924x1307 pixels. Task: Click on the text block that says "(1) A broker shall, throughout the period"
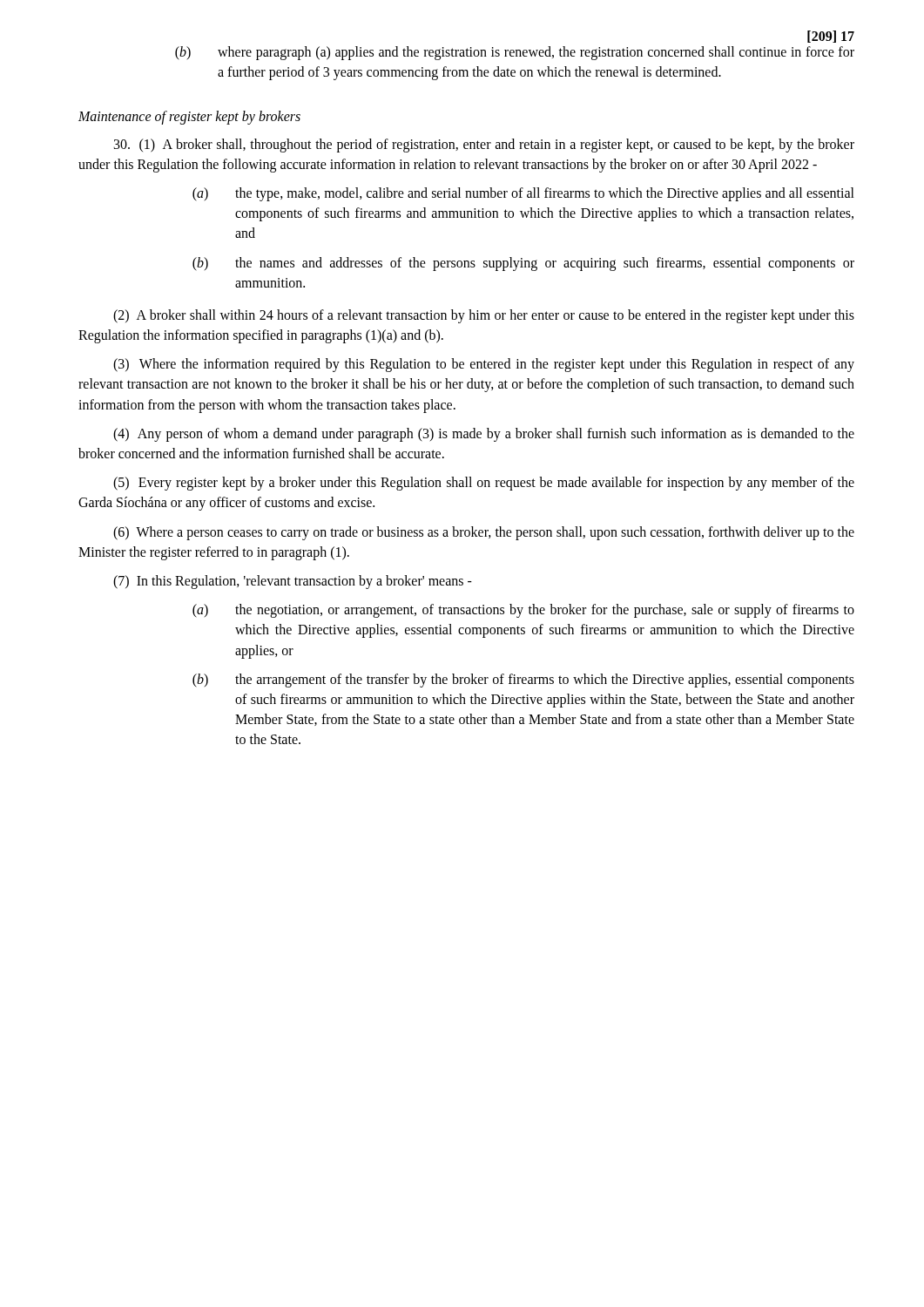pyautogui.click(x=466, y=154)
